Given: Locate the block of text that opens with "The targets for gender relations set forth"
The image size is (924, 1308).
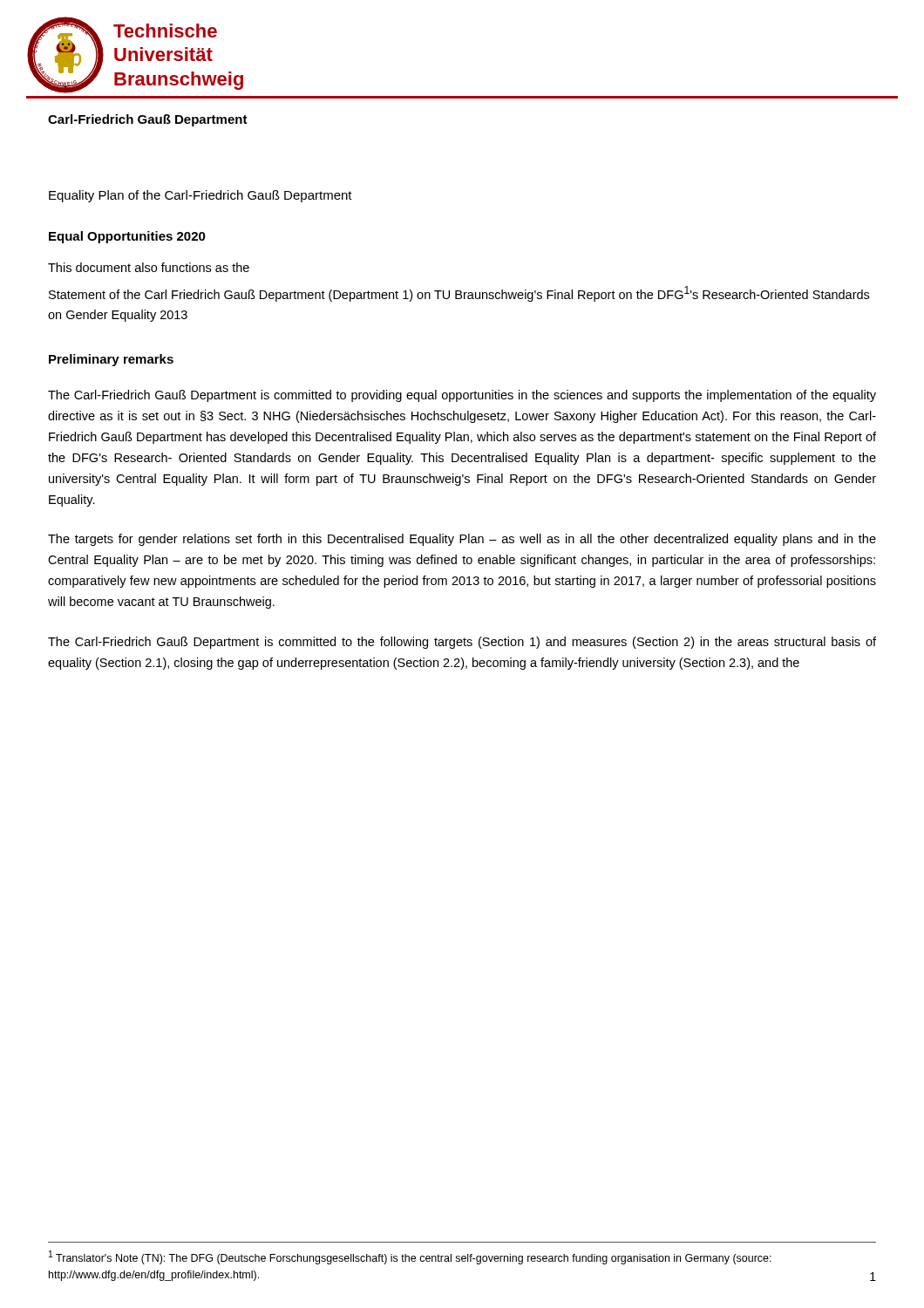Looking at the screenshot, I should point(462,571).
